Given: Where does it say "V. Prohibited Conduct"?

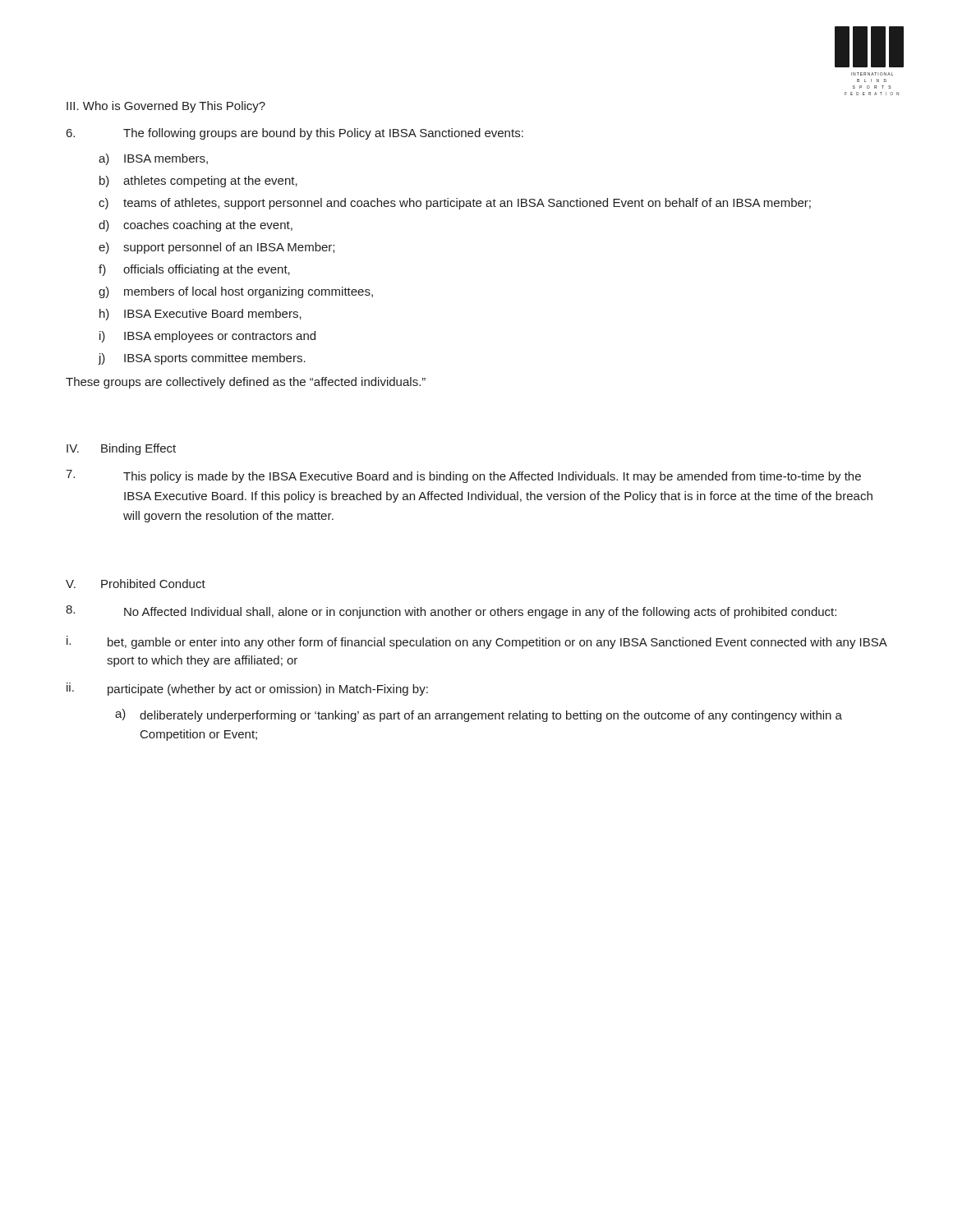Looking at the screenshot, I should tap(135, 583).
